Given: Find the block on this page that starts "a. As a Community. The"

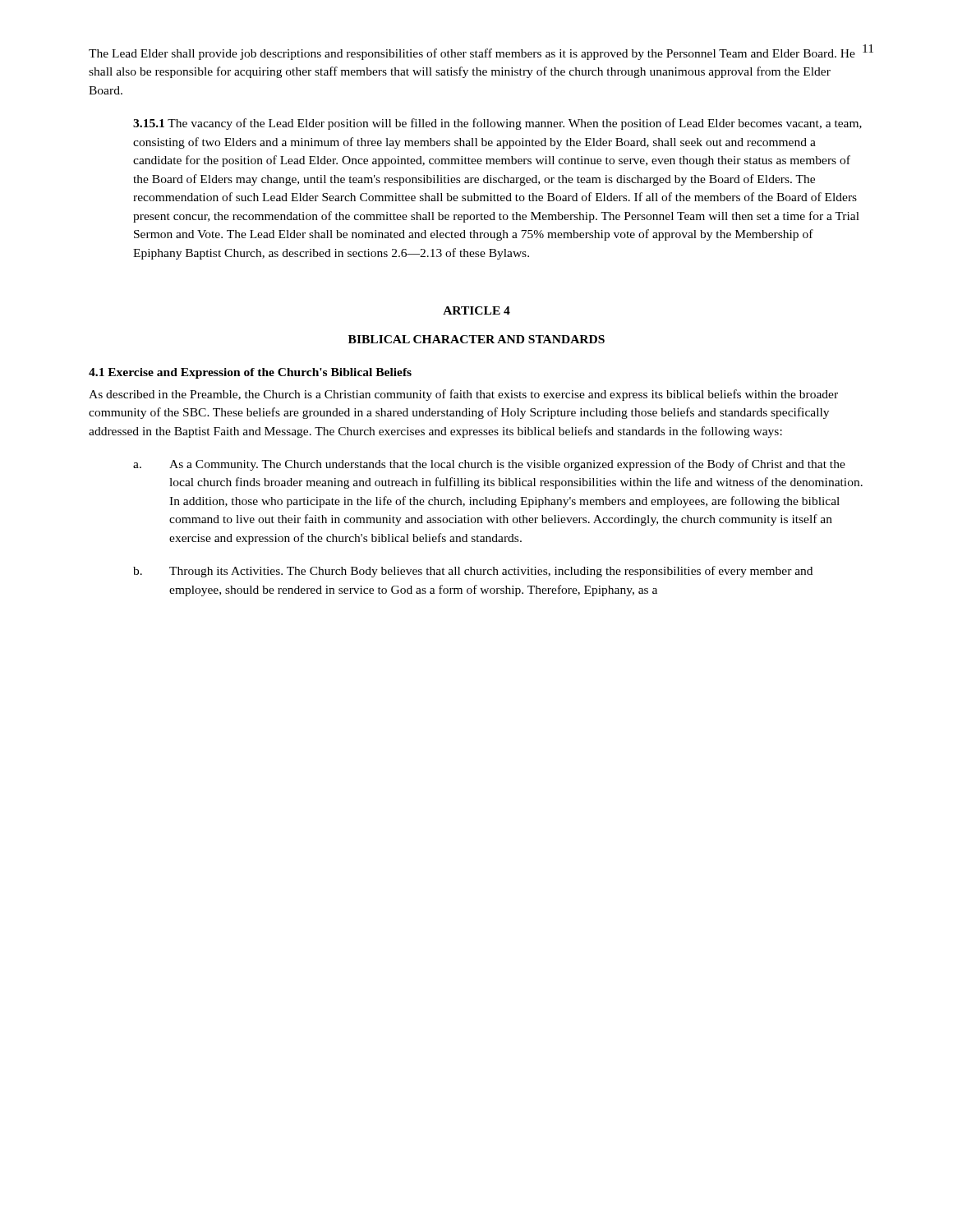Looking at the screenshot, I should coord(476,501).
